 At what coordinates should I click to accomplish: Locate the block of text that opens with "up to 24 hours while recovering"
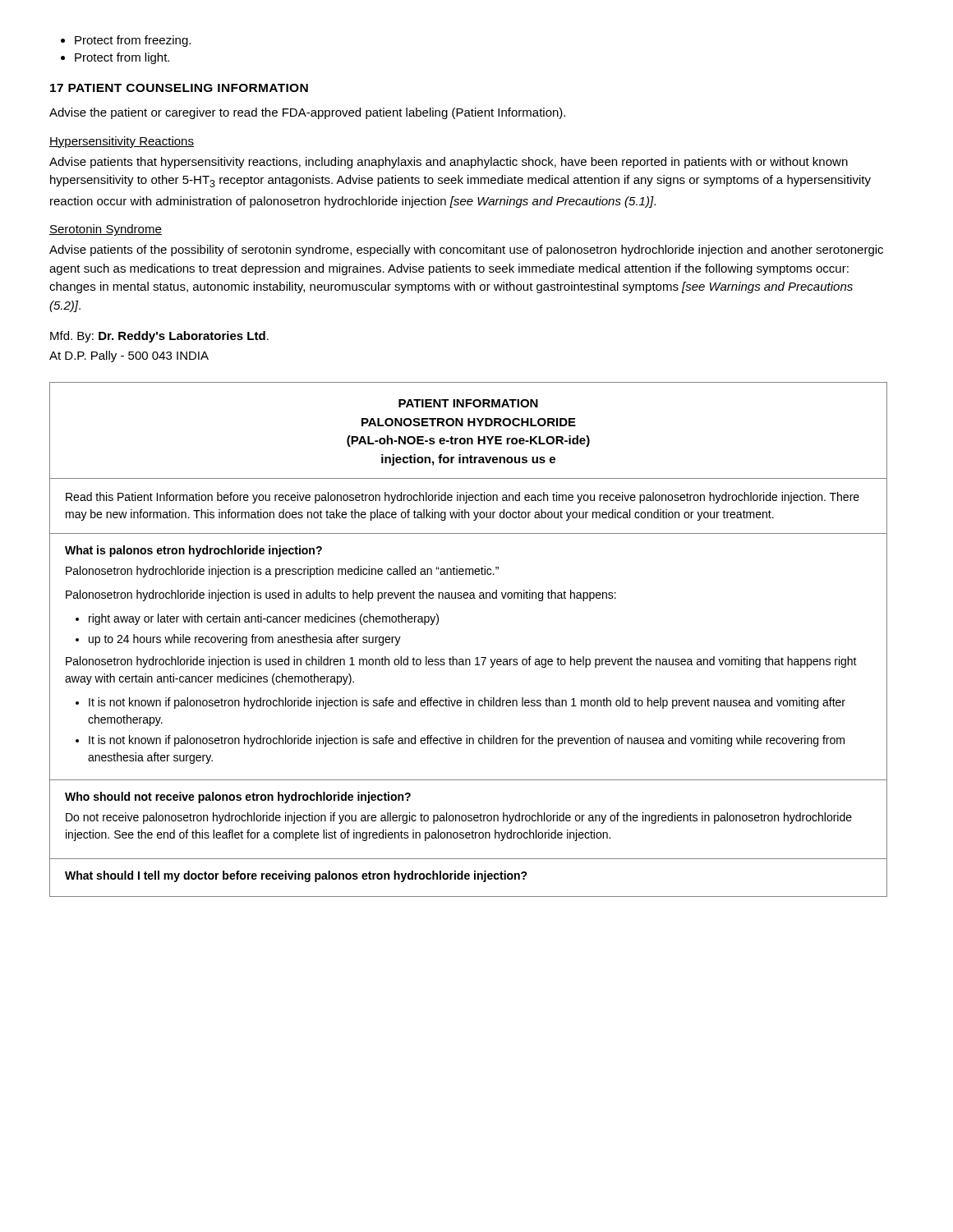244,639
